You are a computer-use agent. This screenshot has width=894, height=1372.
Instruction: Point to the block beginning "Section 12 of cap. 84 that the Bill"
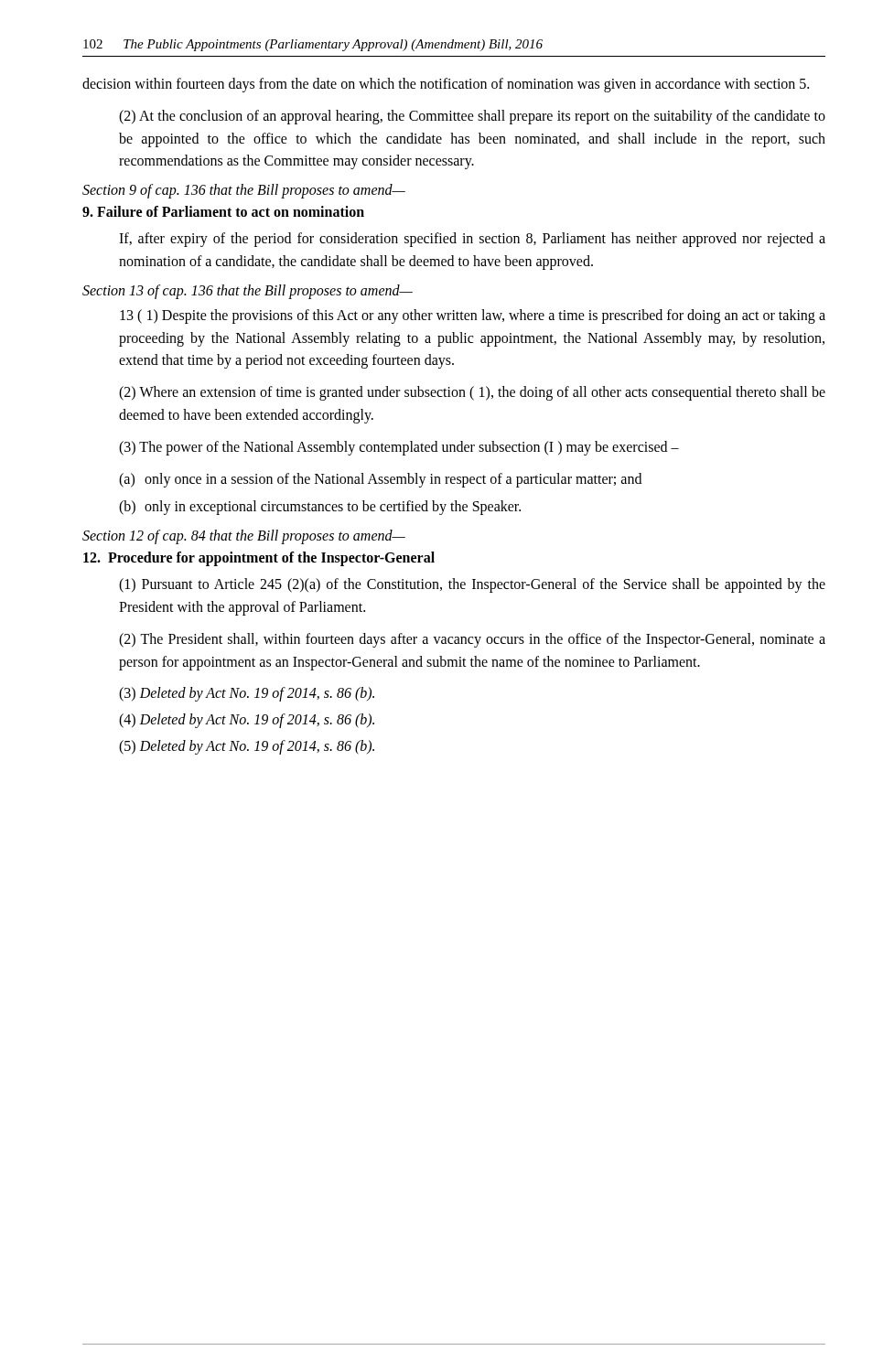[x=244, y=536]
